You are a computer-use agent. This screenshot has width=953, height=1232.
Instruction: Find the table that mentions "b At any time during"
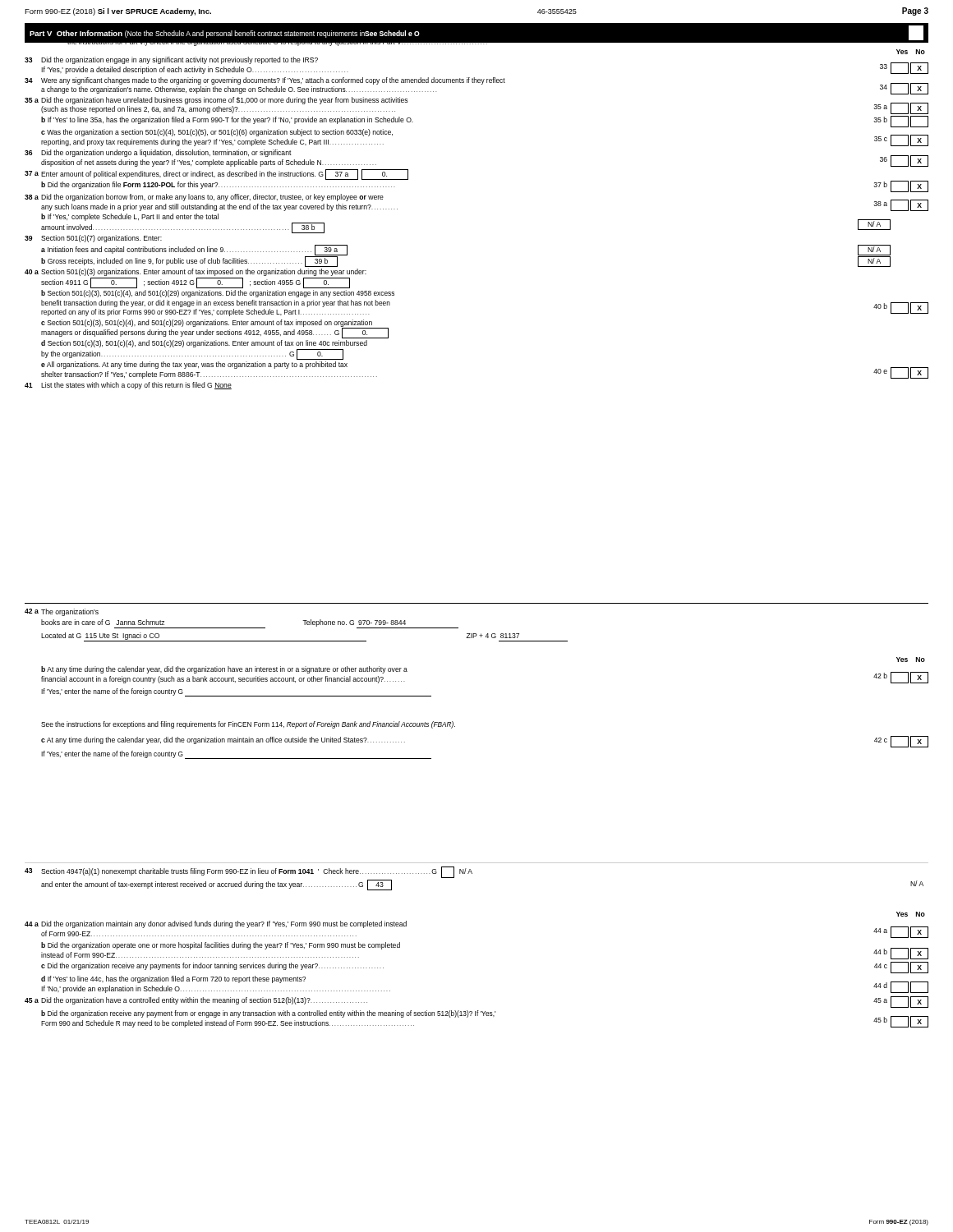tap(476, 714)
